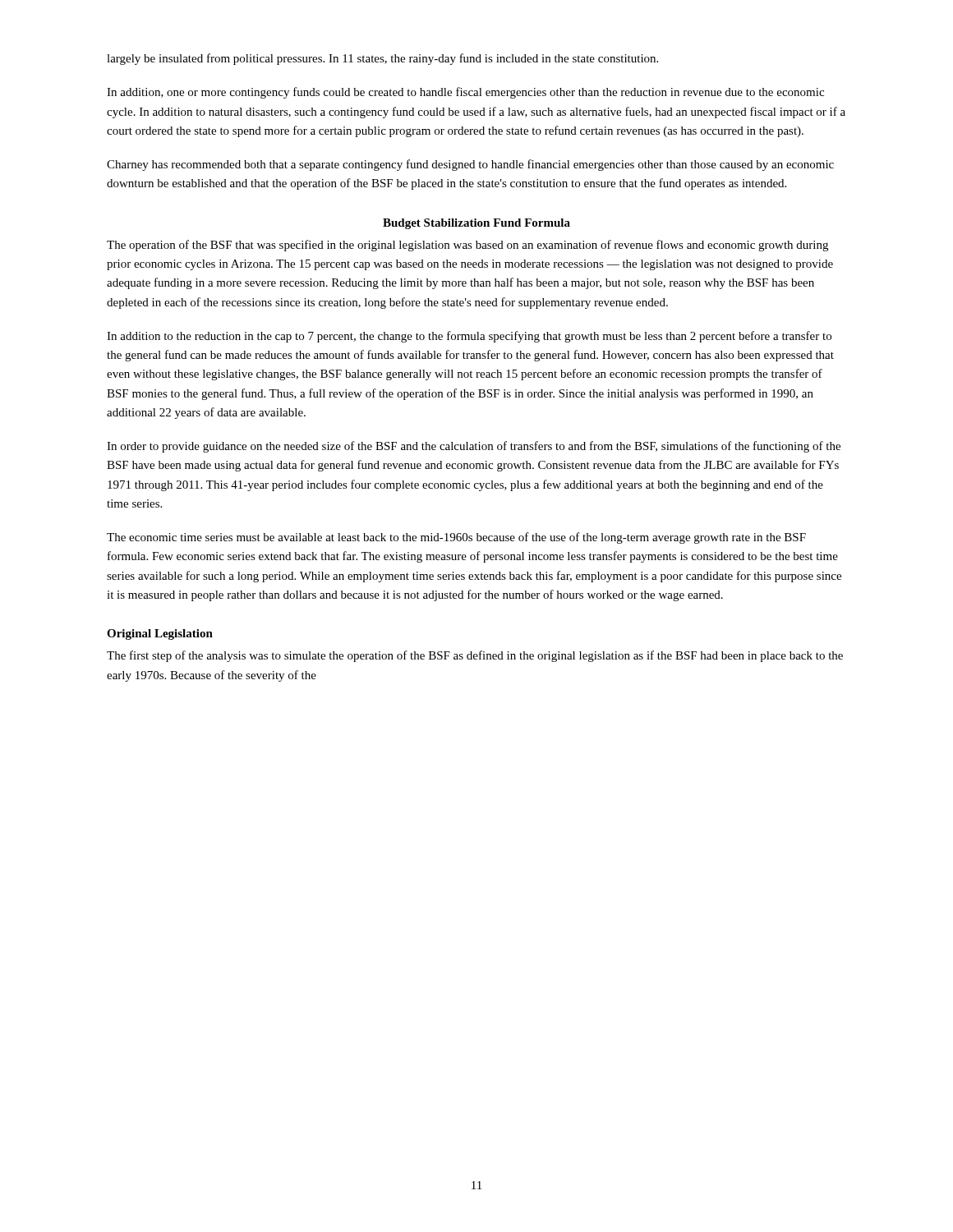Click on the text block that reads "The first step"
This screenshot has width=953, height=1232.
(x=475, y=665)
